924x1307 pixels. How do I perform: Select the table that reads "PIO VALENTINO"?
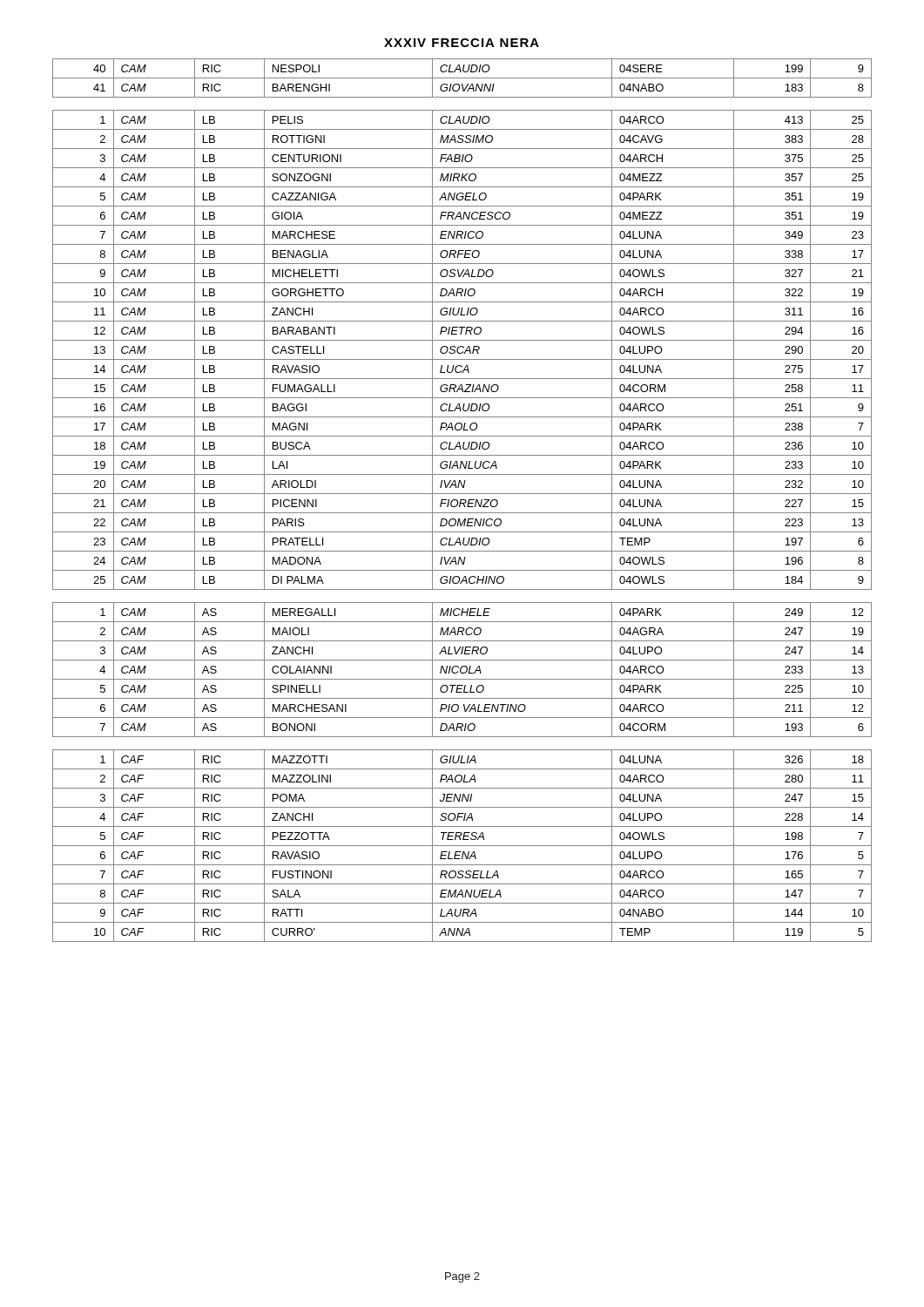click(462, 670)
